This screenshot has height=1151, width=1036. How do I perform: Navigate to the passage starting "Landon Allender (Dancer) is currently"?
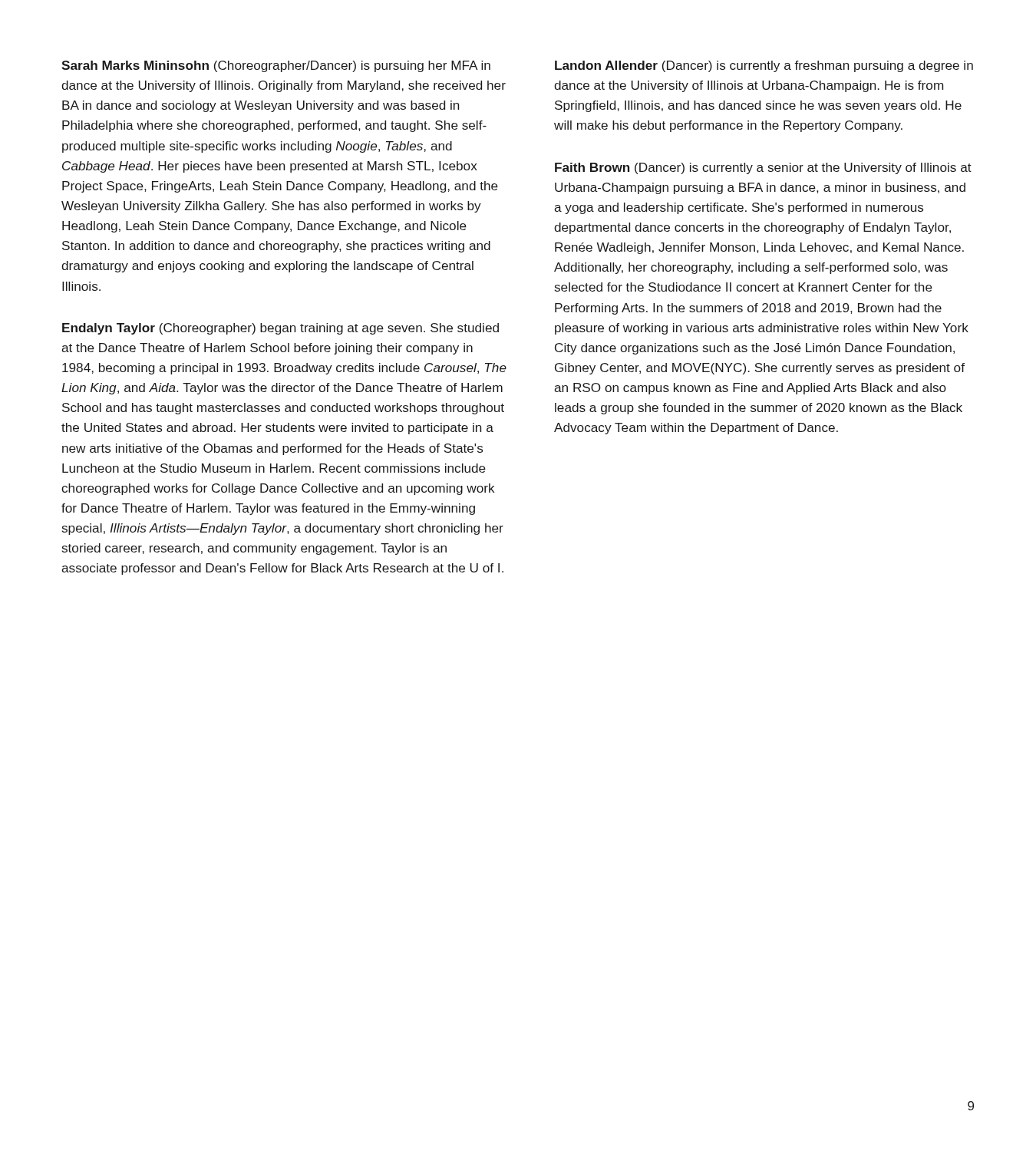764,95
